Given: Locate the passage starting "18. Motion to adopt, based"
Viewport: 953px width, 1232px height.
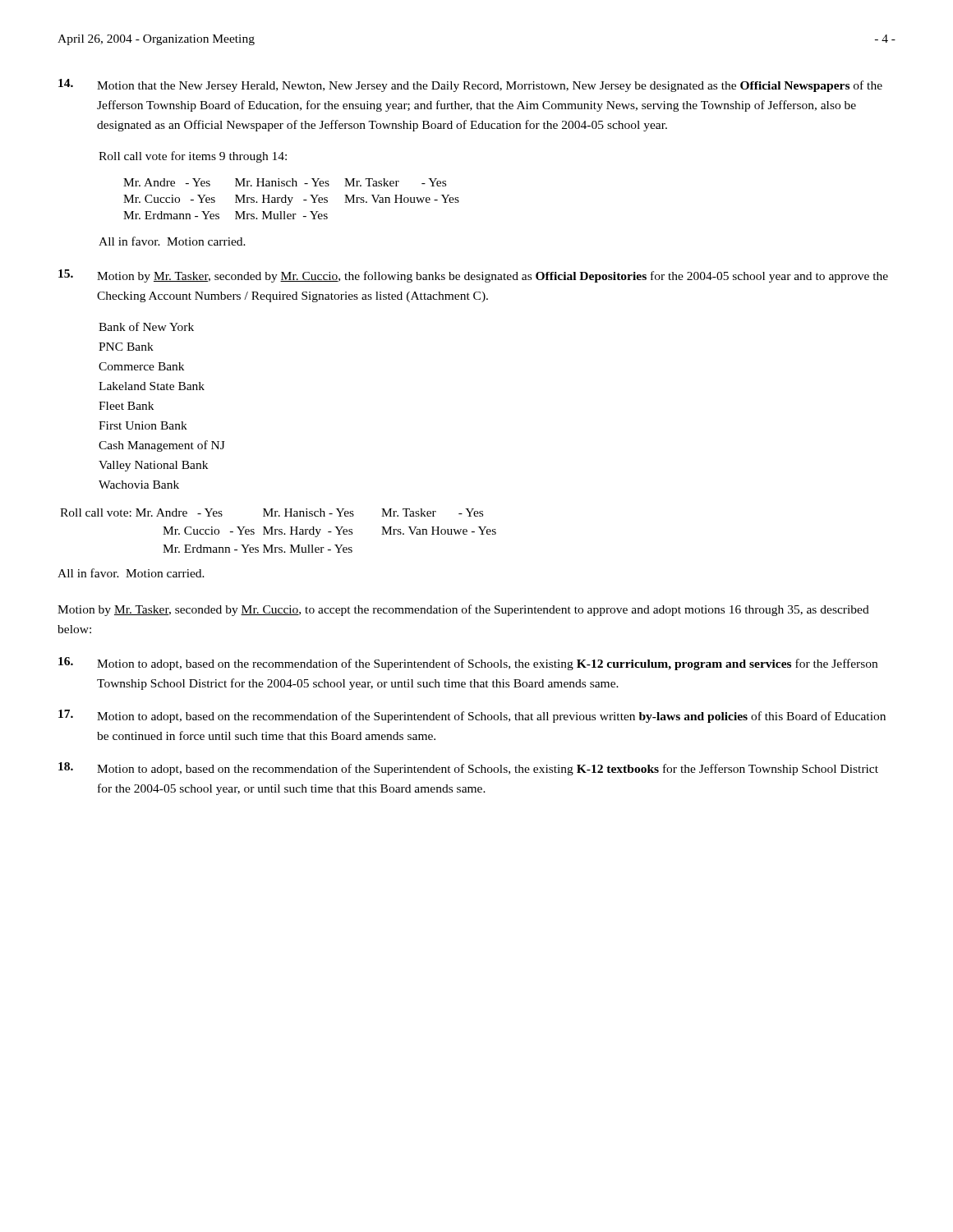Looking at the screenshot, I should point(476,779).
